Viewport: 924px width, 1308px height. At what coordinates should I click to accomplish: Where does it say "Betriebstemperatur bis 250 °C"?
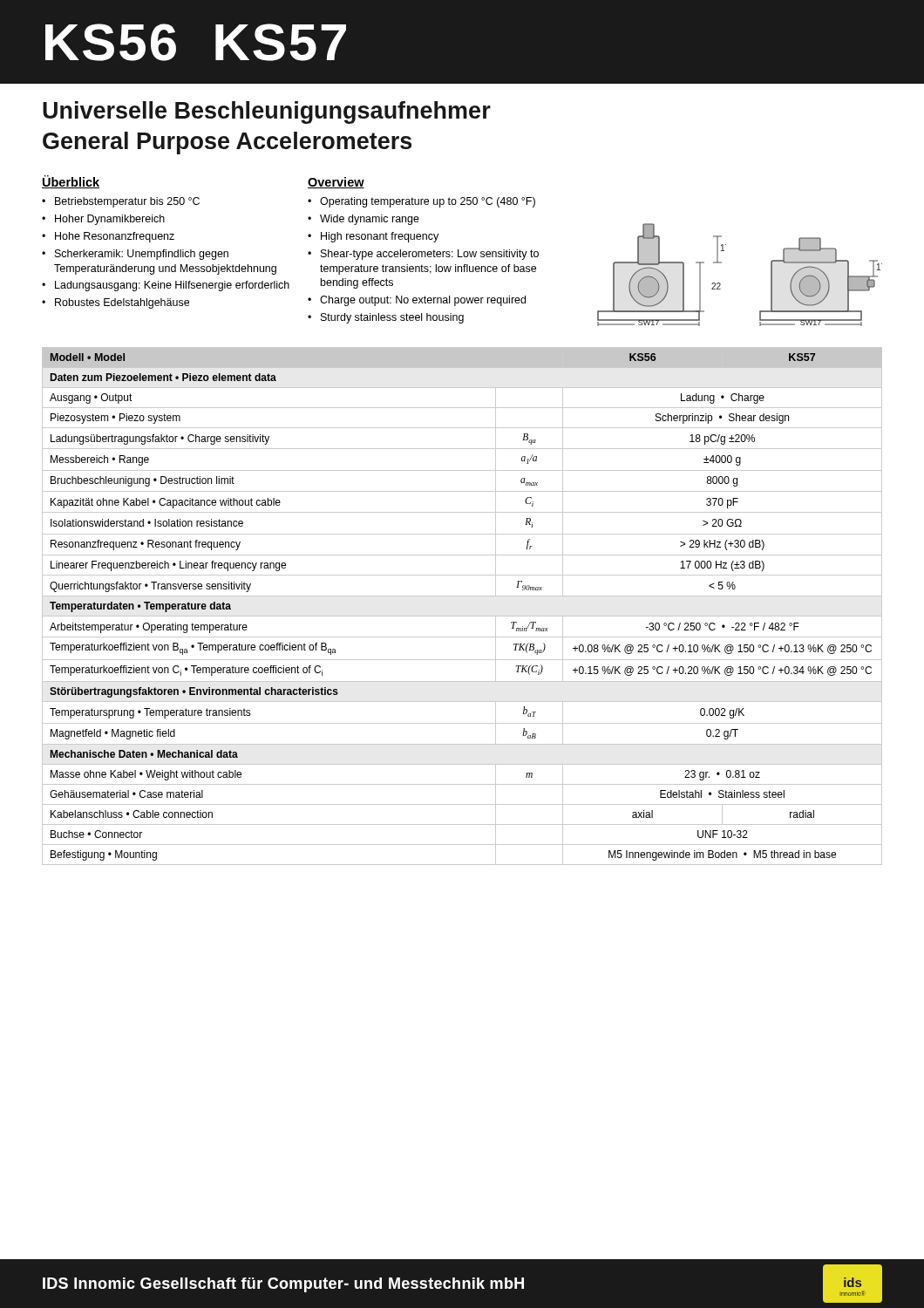(x=127, y=201)
